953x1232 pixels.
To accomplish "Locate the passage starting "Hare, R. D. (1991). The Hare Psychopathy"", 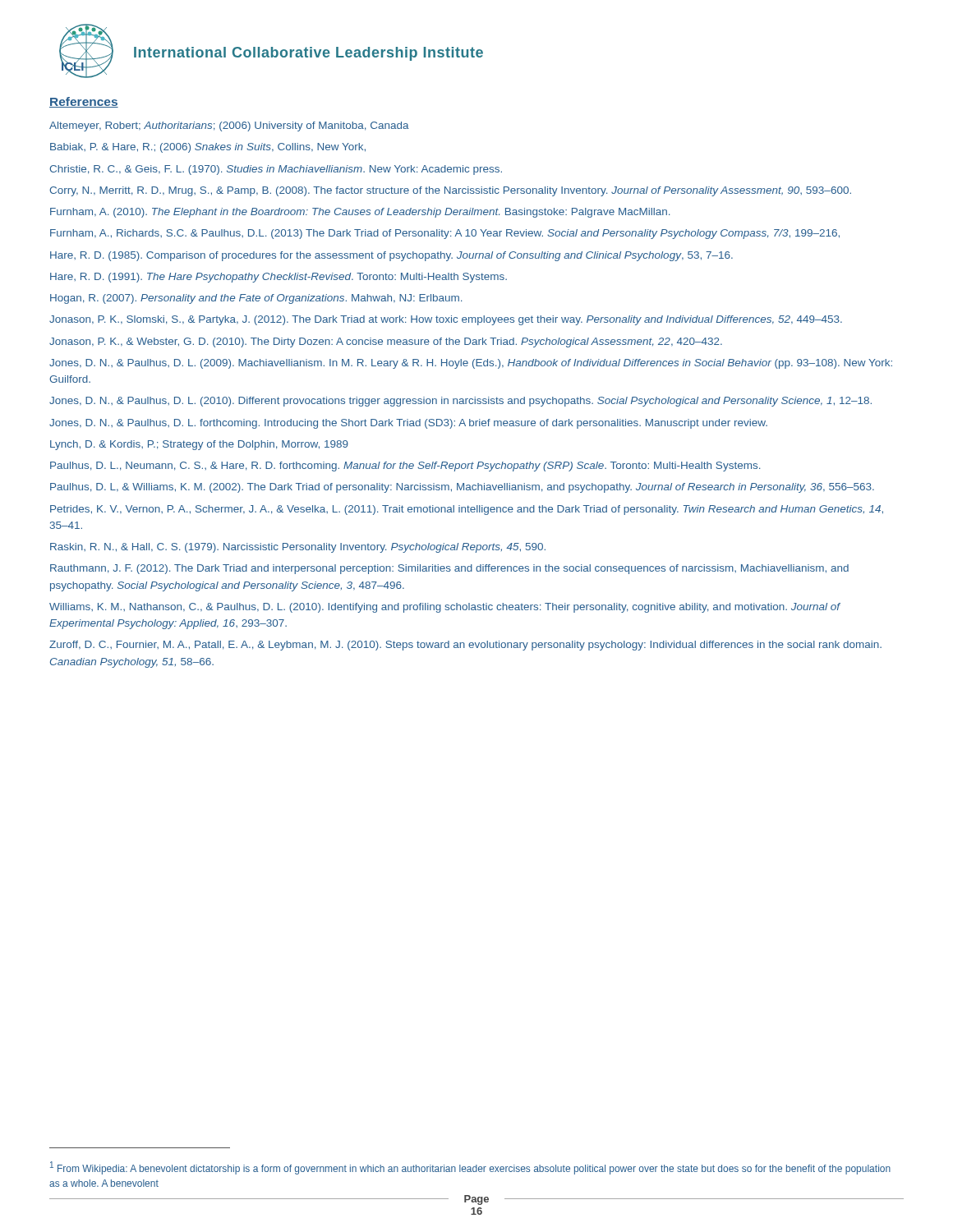I will click(x=278, y=276).
